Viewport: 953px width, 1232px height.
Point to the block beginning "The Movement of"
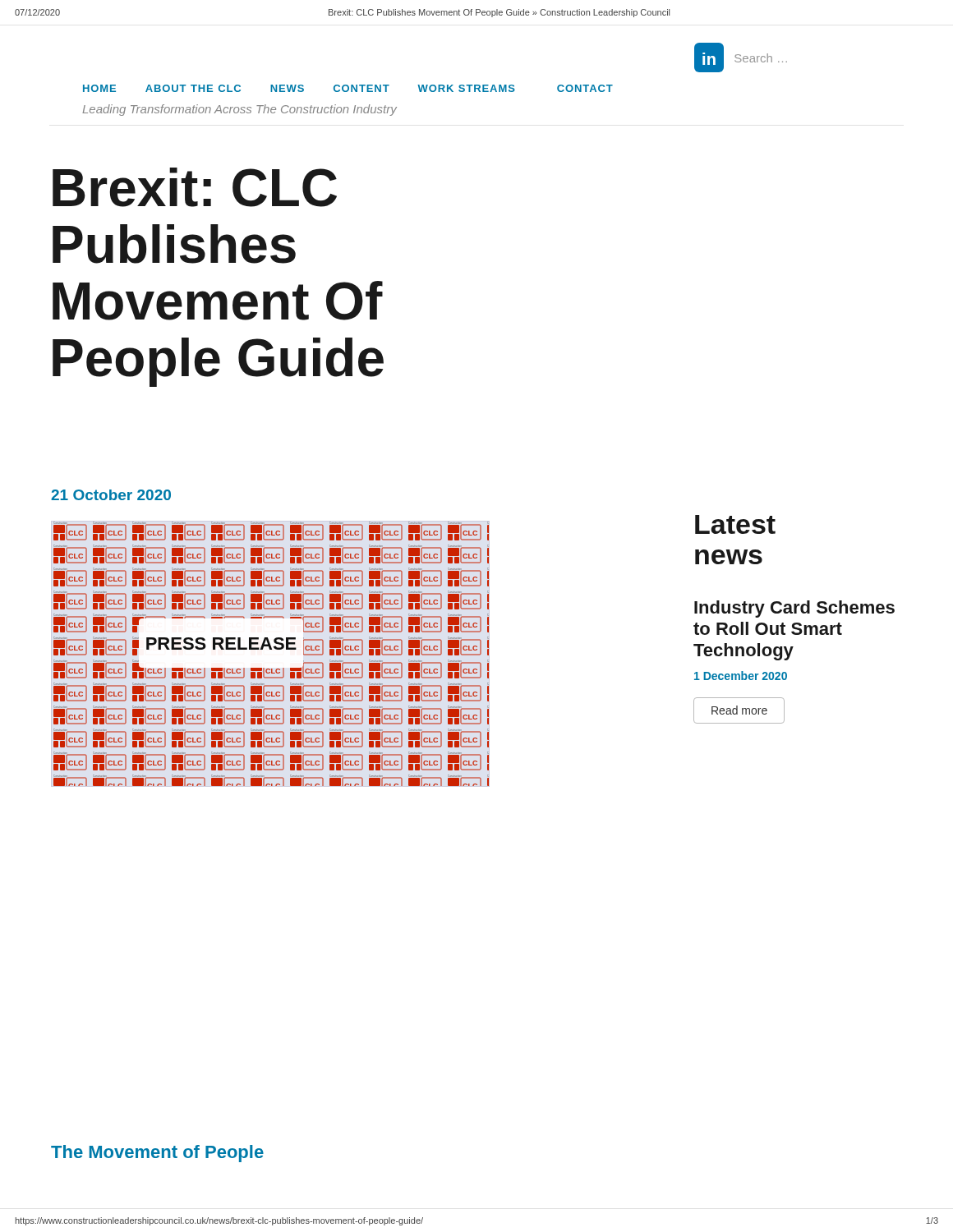pyautogui.click(x=157, y=1152)
